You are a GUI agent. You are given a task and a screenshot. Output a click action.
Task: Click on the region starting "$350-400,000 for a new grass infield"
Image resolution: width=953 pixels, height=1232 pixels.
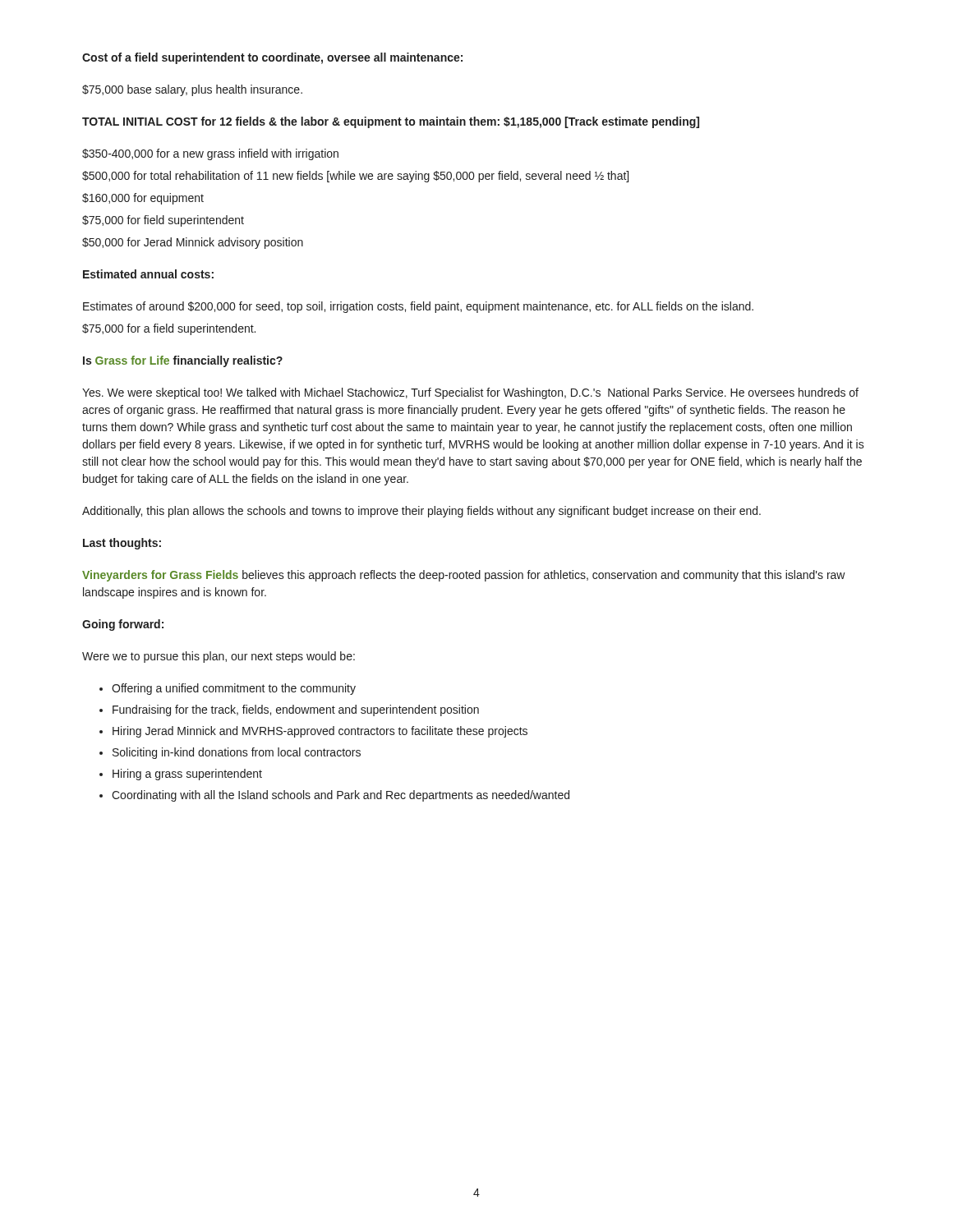click(x=210, y=154)
